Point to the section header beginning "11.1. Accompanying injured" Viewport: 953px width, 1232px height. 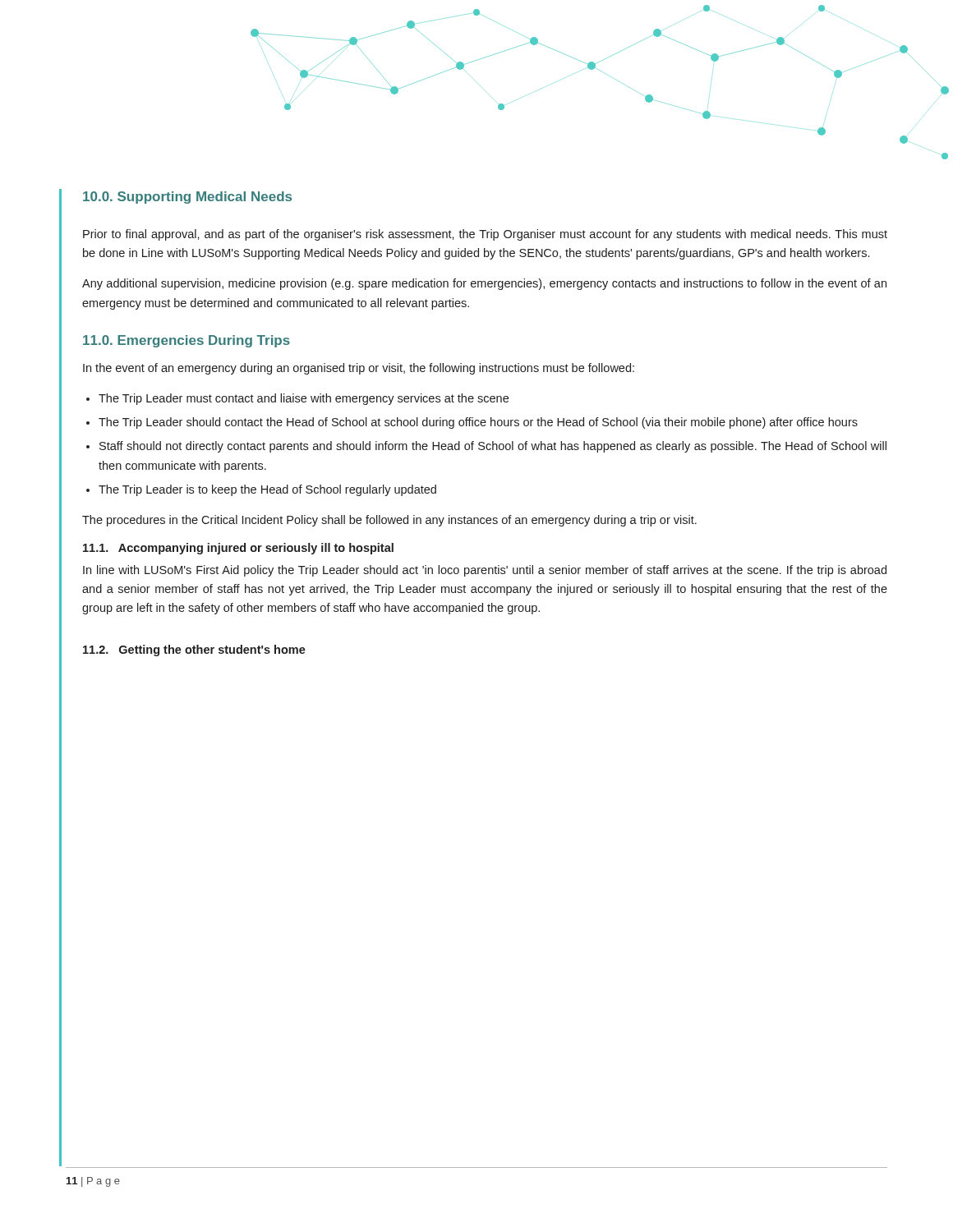tap(238, 548)
